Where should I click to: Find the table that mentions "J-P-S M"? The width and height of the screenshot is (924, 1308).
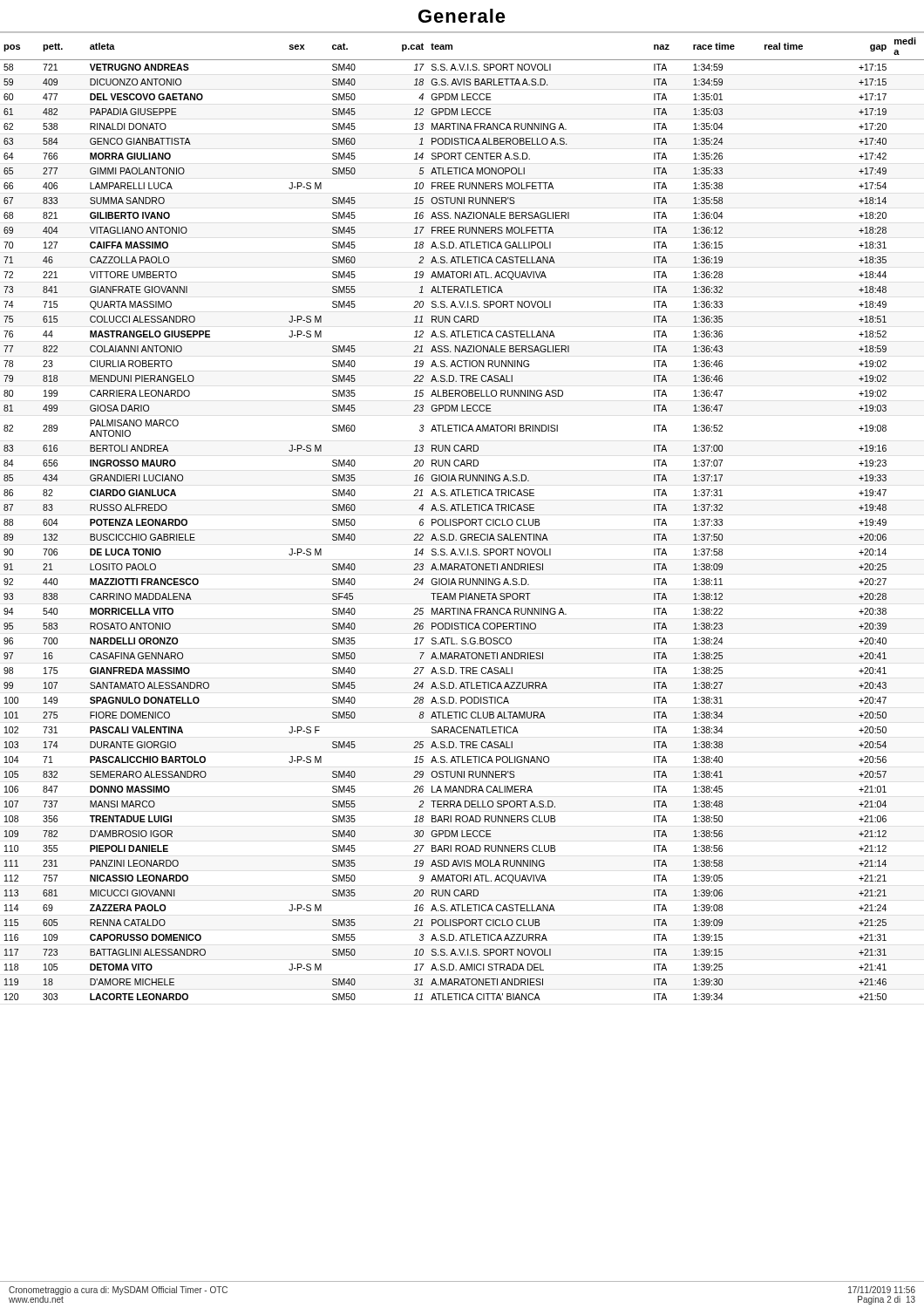click(462, 518)
